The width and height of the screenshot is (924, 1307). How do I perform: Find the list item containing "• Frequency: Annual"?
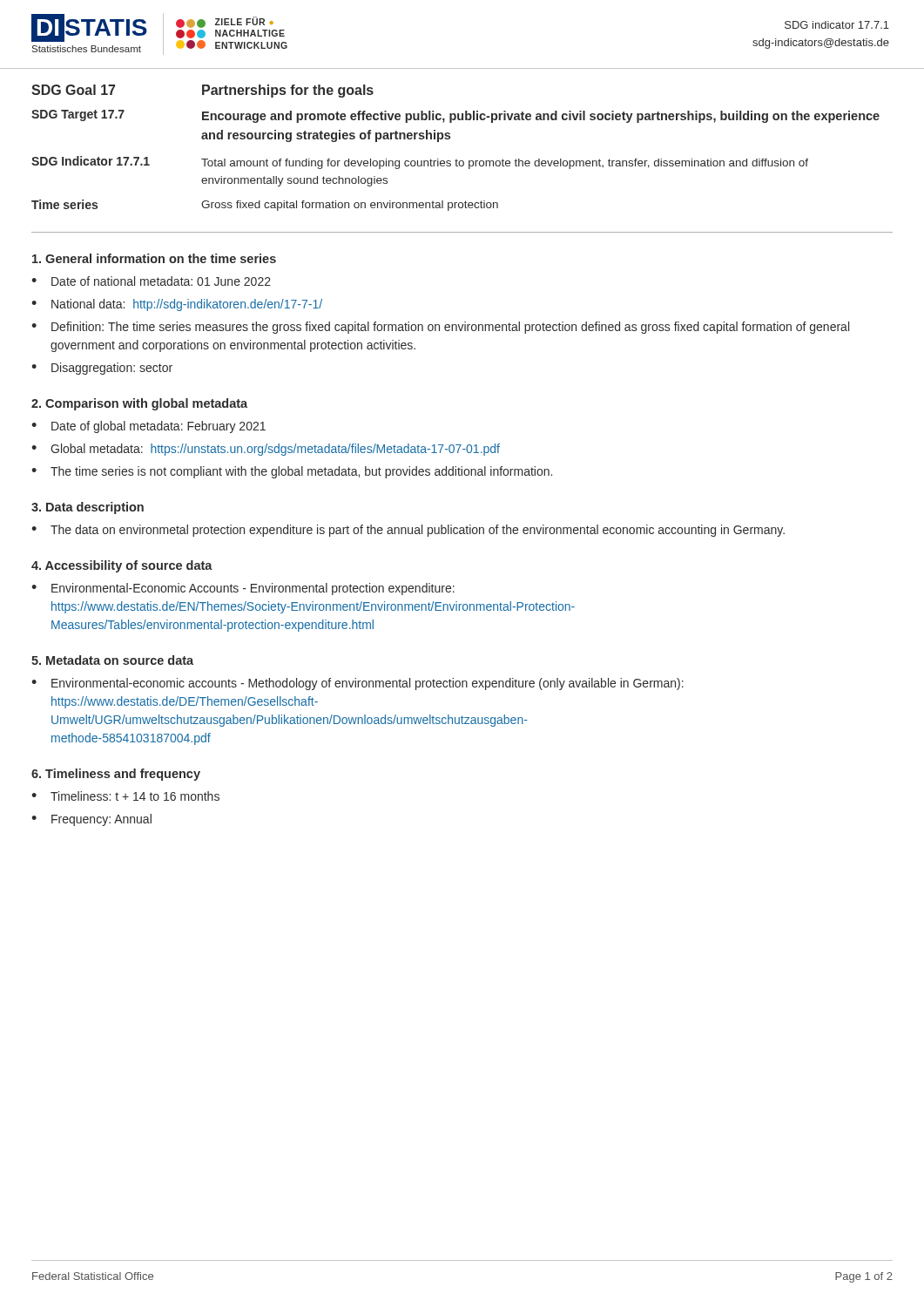tap(91, 820)
